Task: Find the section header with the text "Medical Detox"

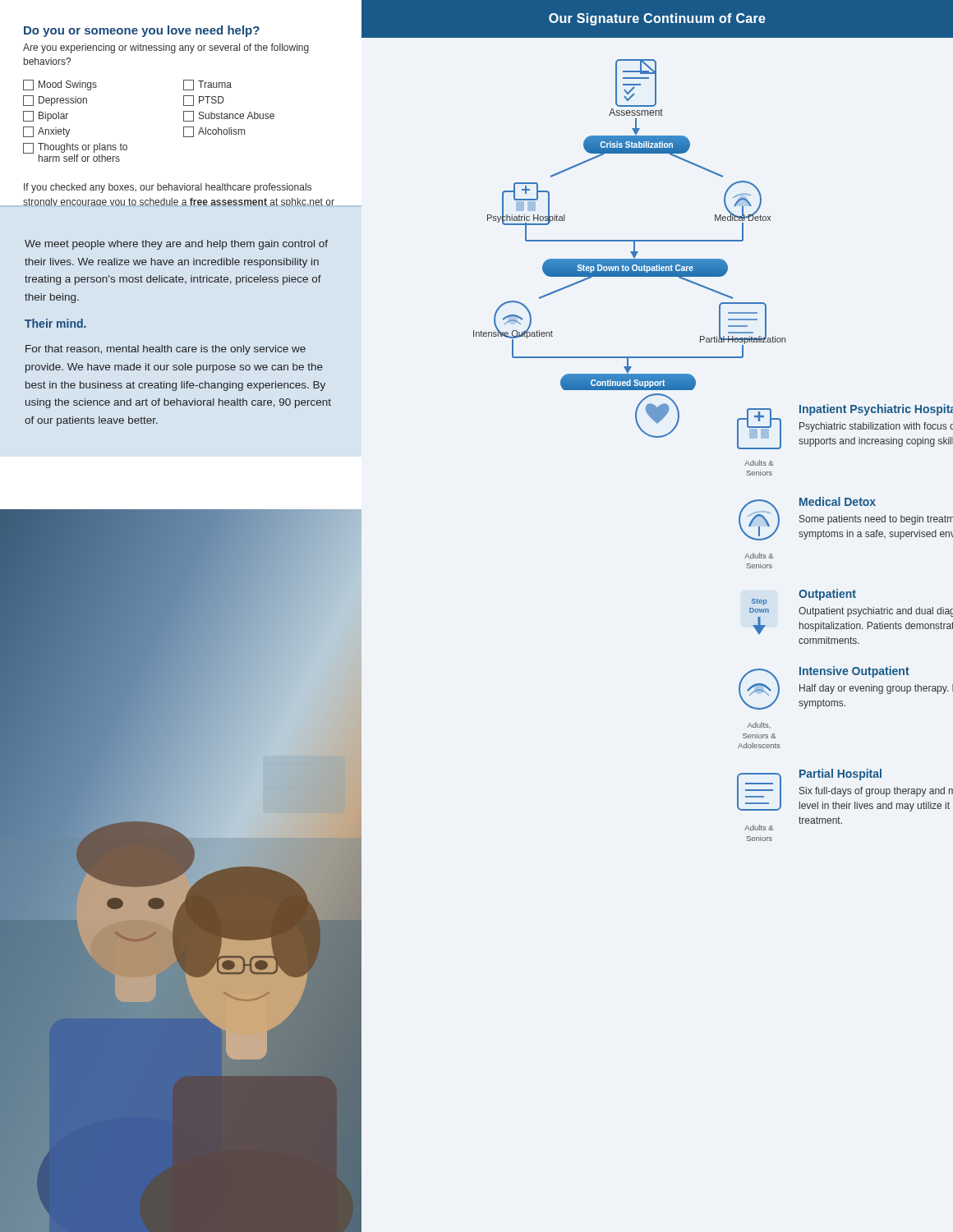Action: click(x=837, y=502)
